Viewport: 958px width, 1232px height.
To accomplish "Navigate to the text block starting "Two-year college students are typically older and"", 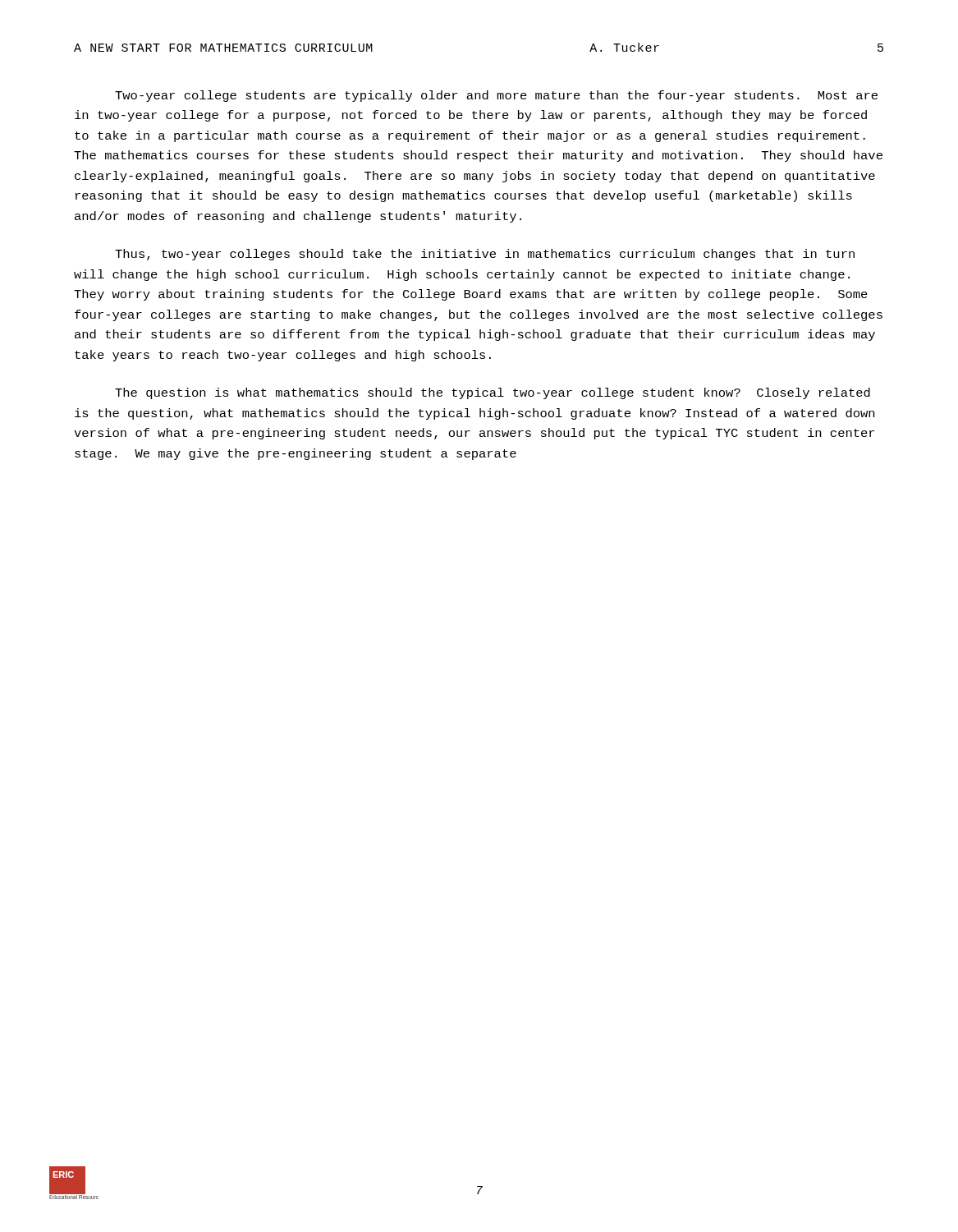I will click(479, 157).
